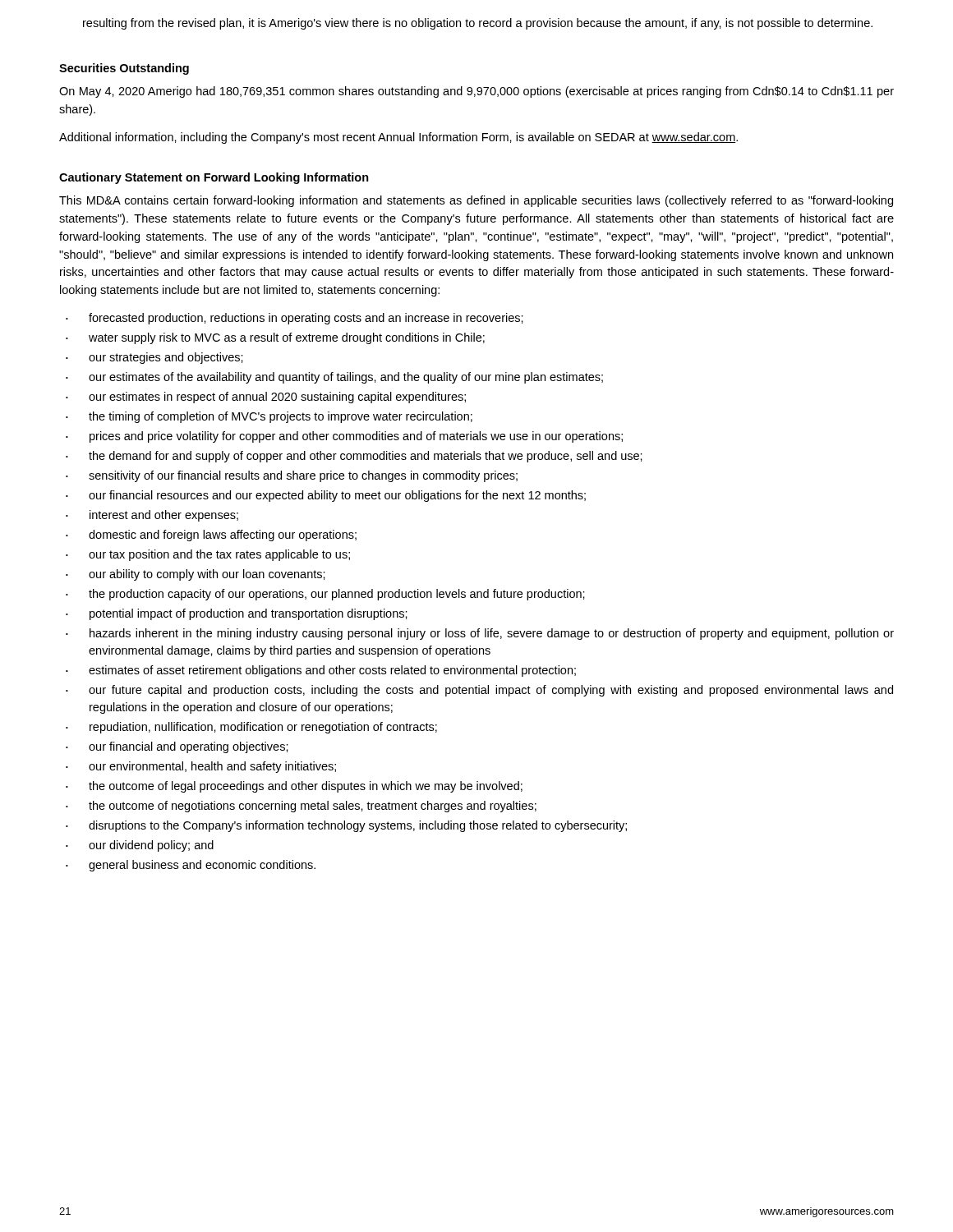This screenshot has width=953, height=1232.
Task: Find the block starting "On May 4, 2020 Amerigo had 180,769,351"
Action: click(476, 100)
